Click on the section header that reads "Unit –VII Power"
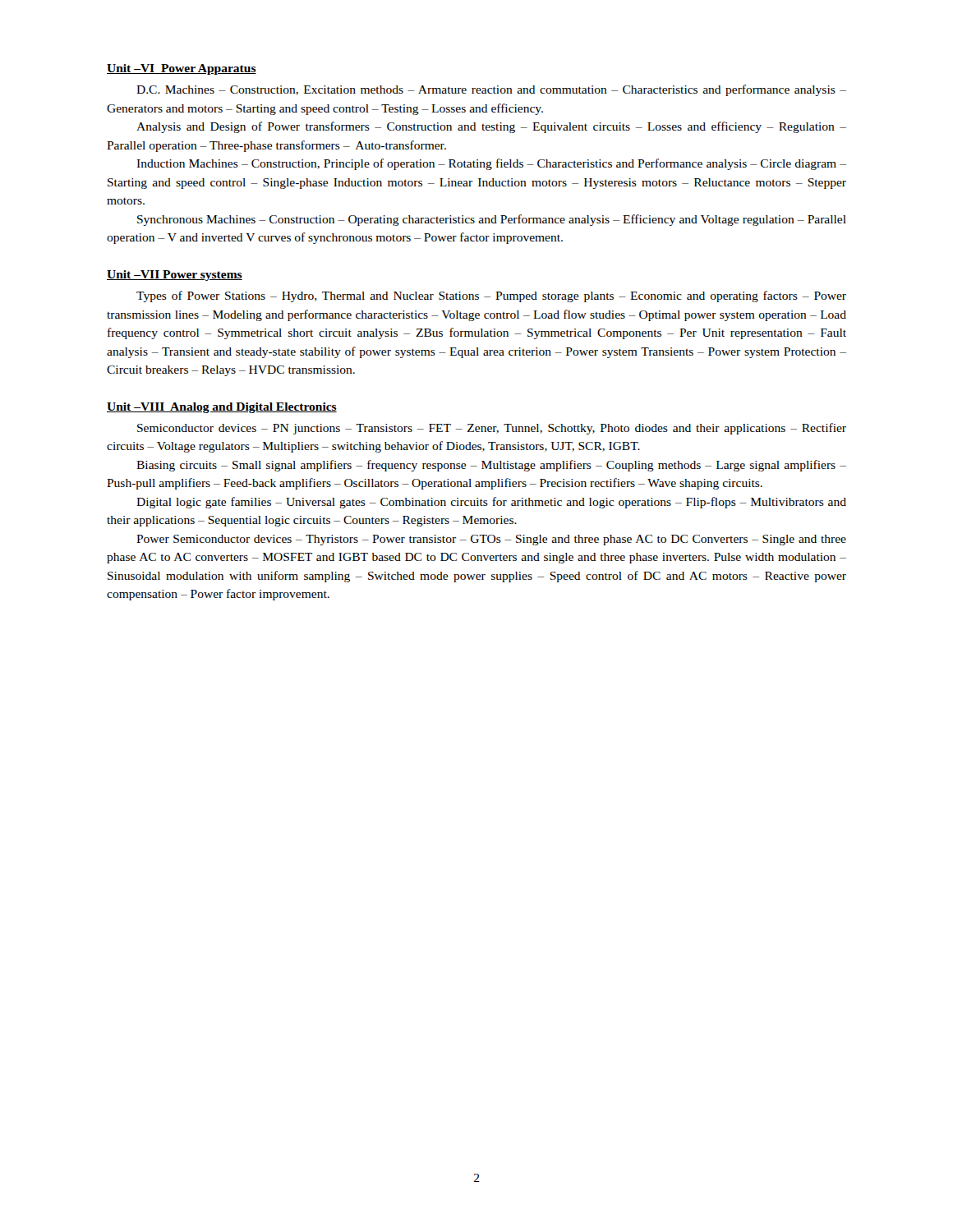The image size is (953, 1232). 174,274
